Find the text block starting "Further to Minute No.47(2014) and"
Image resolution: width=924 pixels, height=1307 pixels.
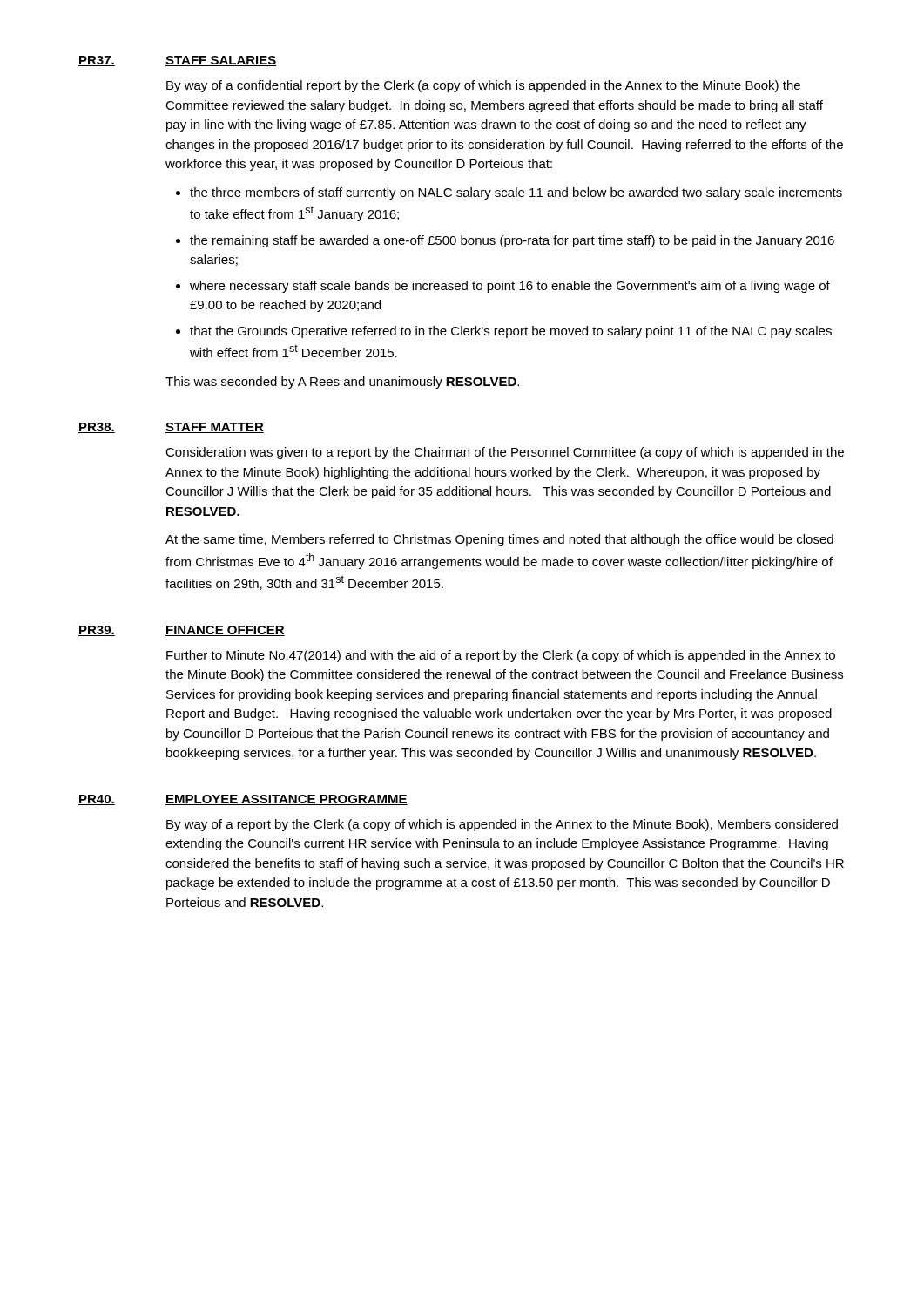[x=505, y=703]
